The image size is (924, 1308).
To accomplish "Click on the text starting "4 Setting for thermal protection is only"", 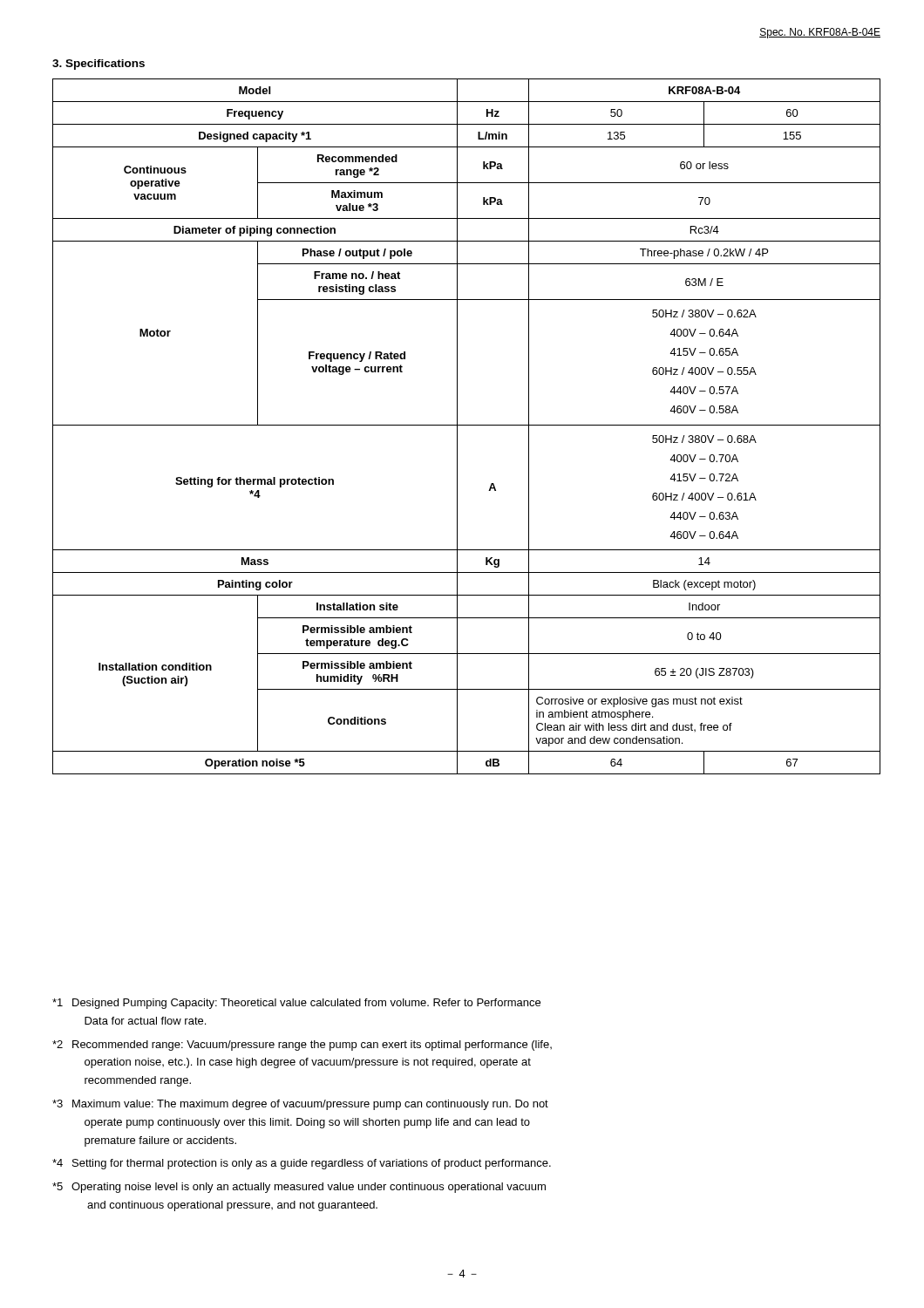I will 466,1164.
